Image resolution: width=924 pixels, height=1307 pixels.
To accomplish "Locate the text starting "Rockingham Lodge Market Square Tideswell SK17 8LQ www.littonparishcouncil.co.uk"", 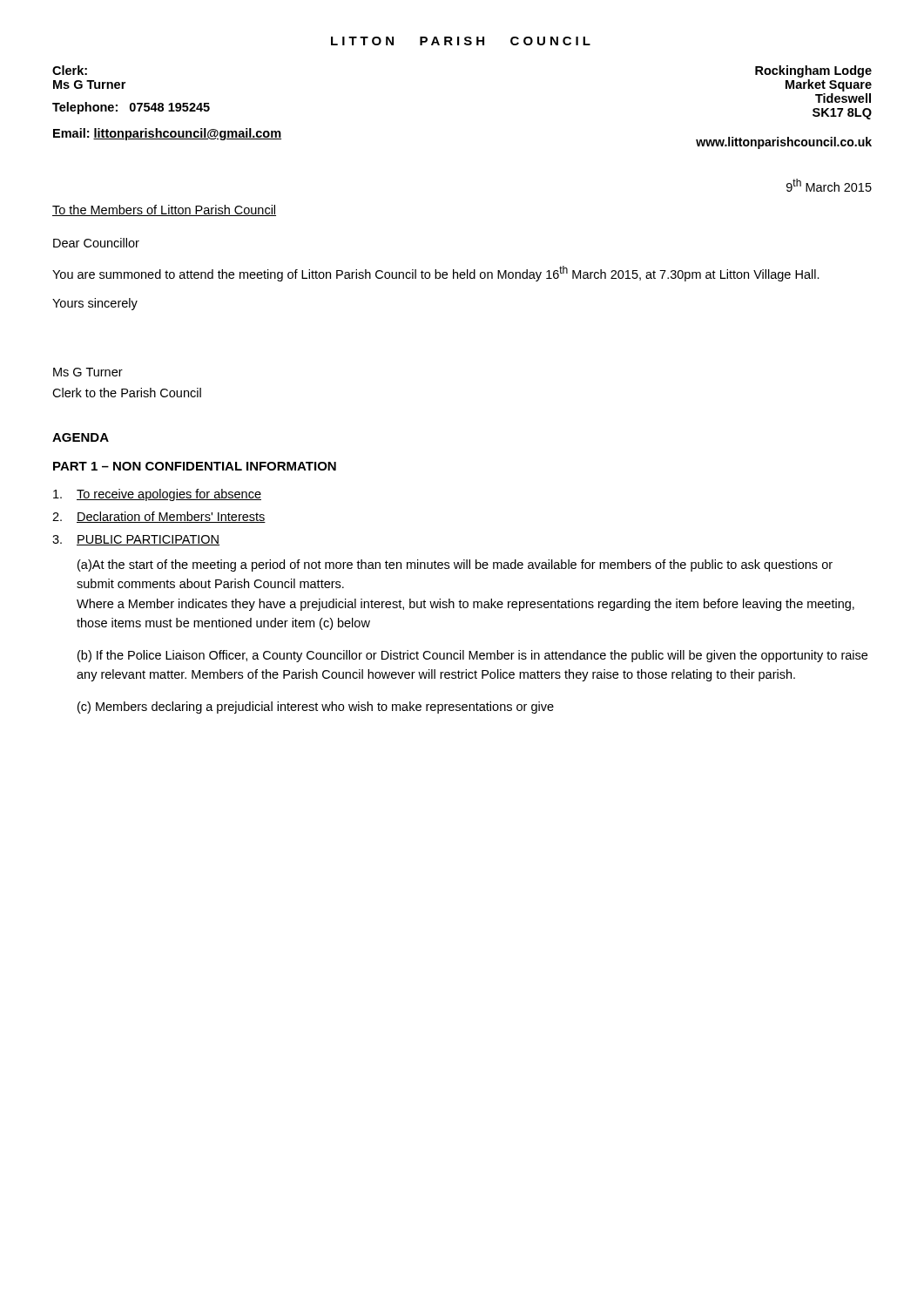I will [x=813, y=71].
